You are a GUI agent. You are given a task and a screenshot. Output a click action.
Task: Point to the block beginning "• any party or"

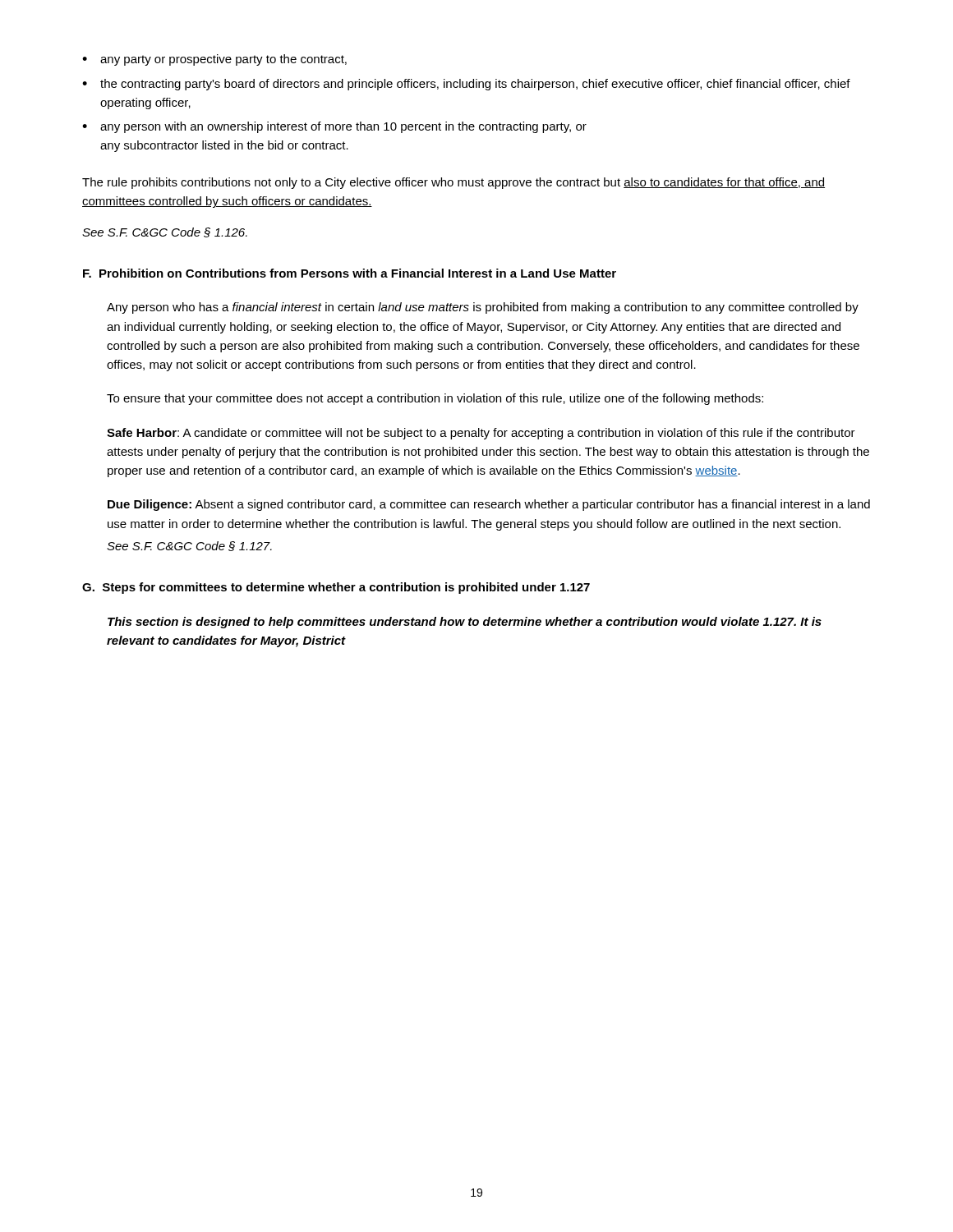pyautogui.click(x=214, y=60)
